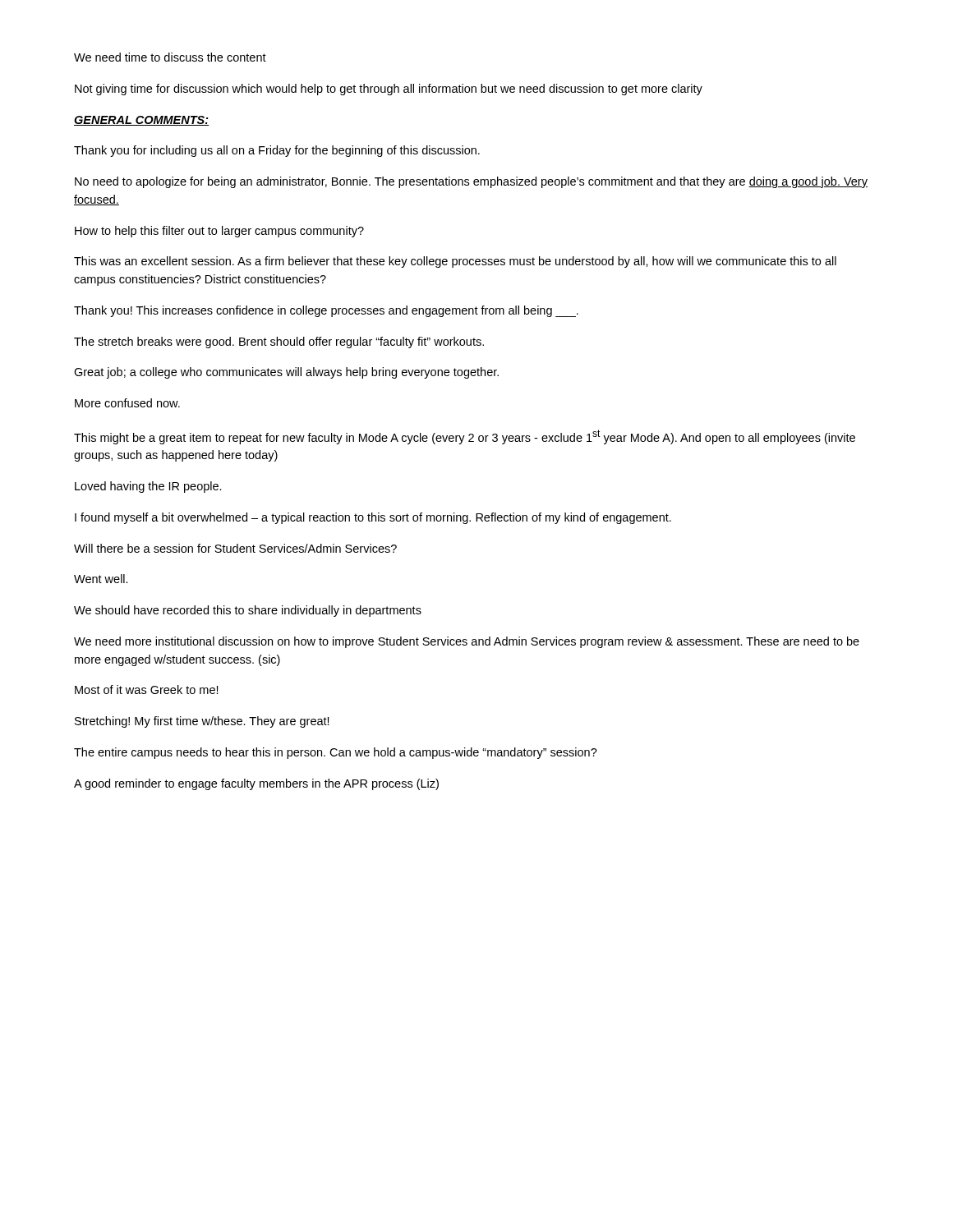This screenshot has width=953, height=1232.
Task: Click the passage that begins "How to help this filter out to larger"
Action: 219,230
